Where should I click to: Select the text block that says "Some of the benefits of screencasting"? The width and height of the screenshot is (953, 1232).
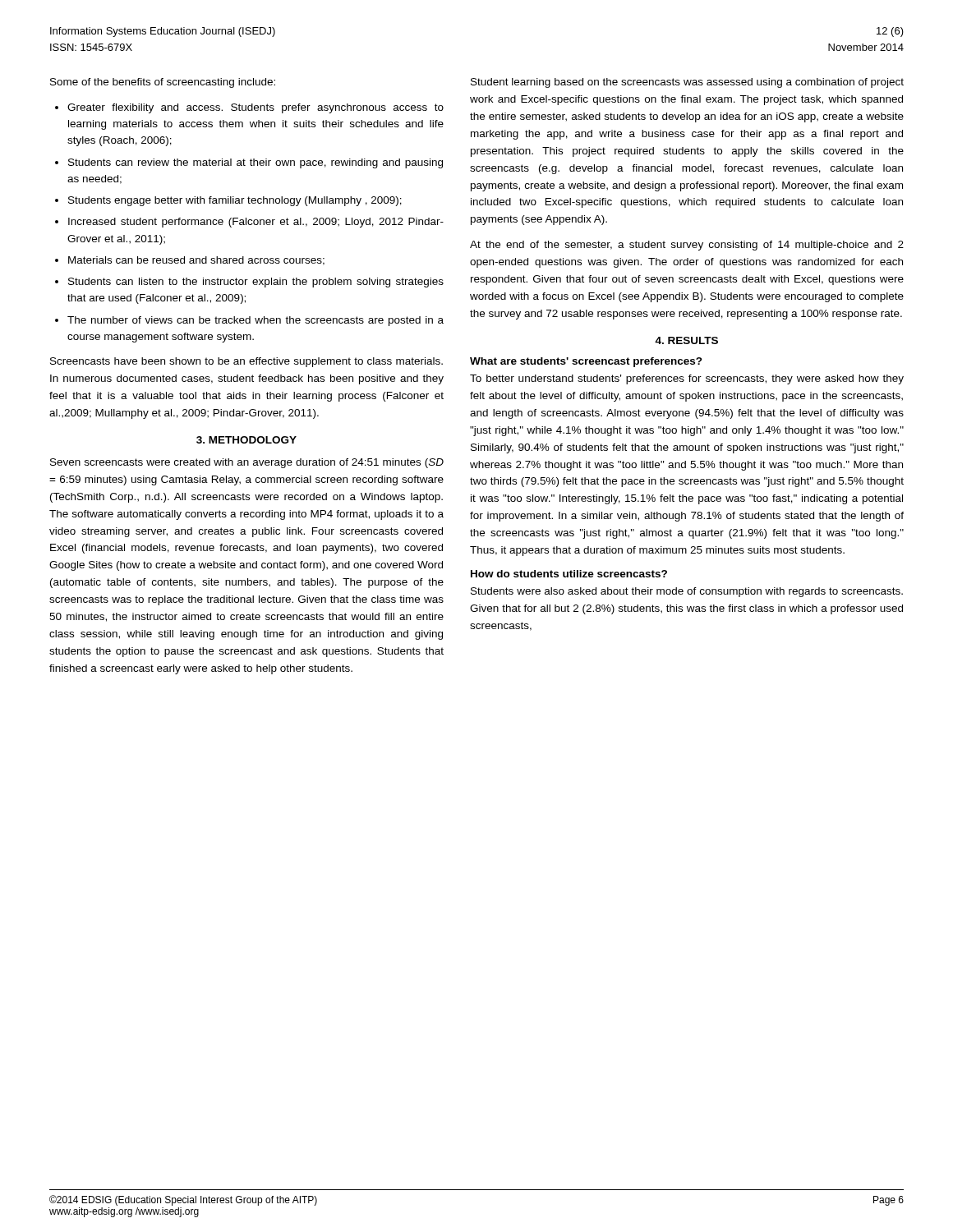pyautogui.click(x=246, y=82)
